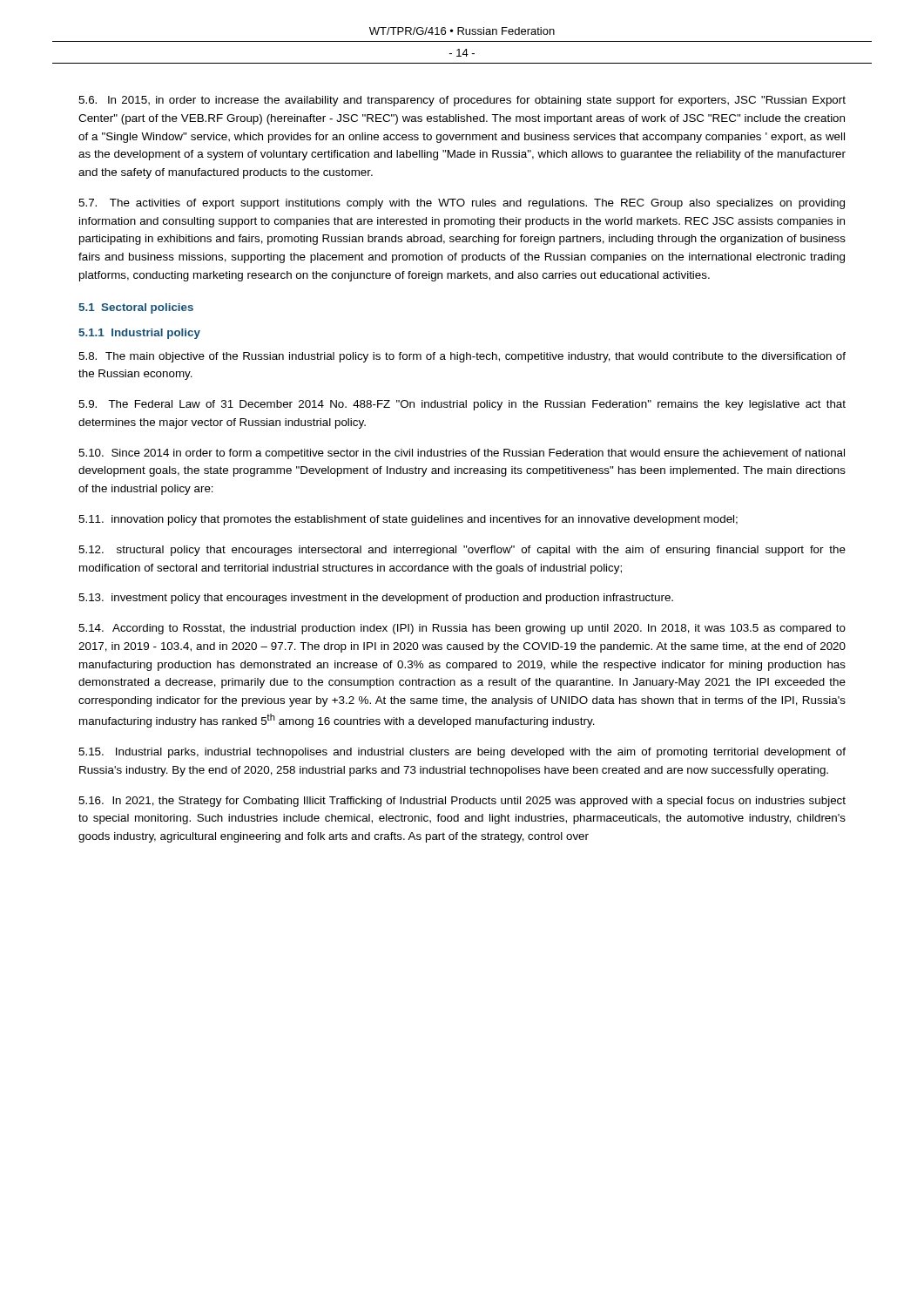Click the passage that begins "16. In 2021, the Strategy for Combating"

[x=462, y=818]
